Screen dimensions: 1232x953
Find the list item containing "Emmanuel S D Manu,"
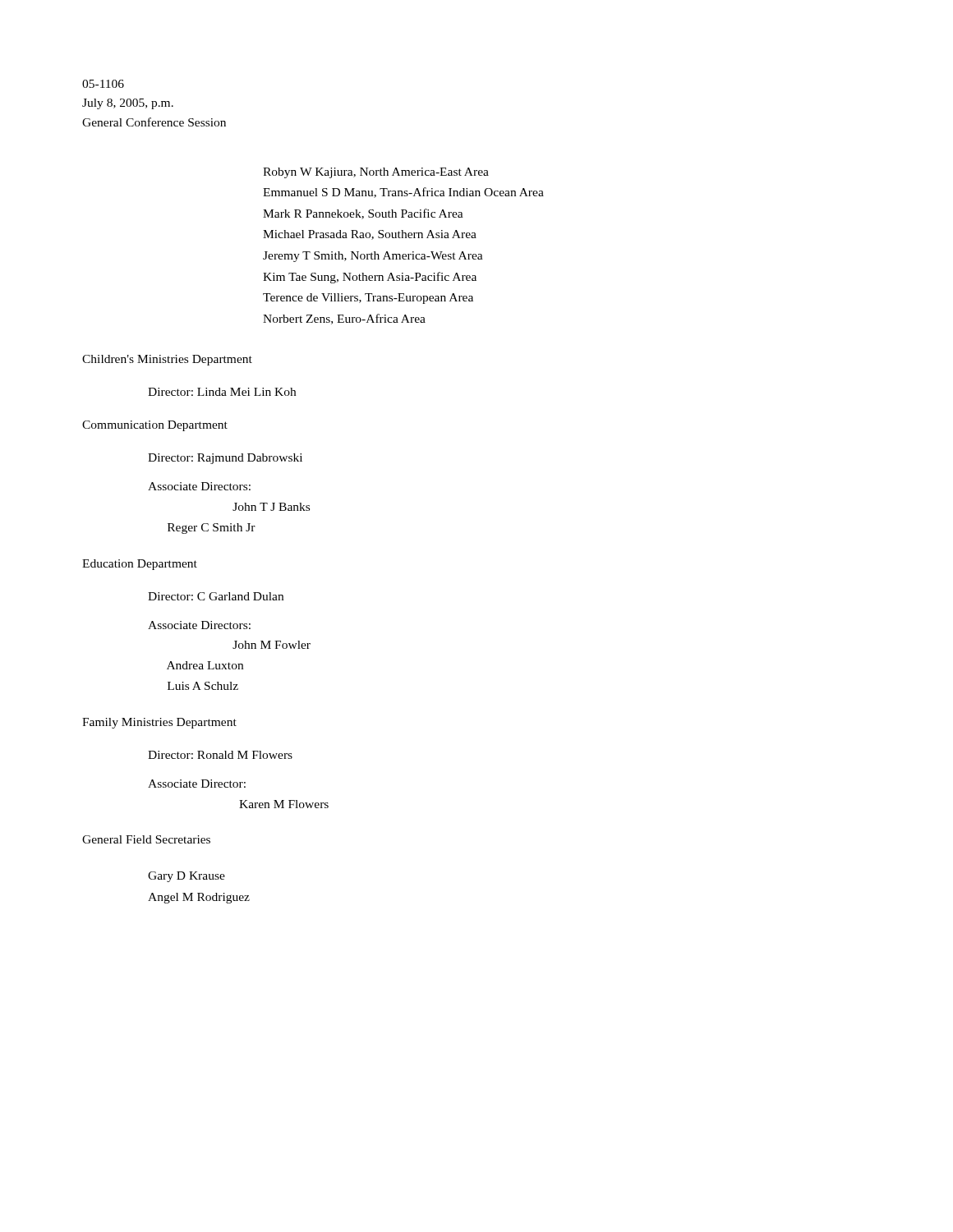[x=403, y=192]
